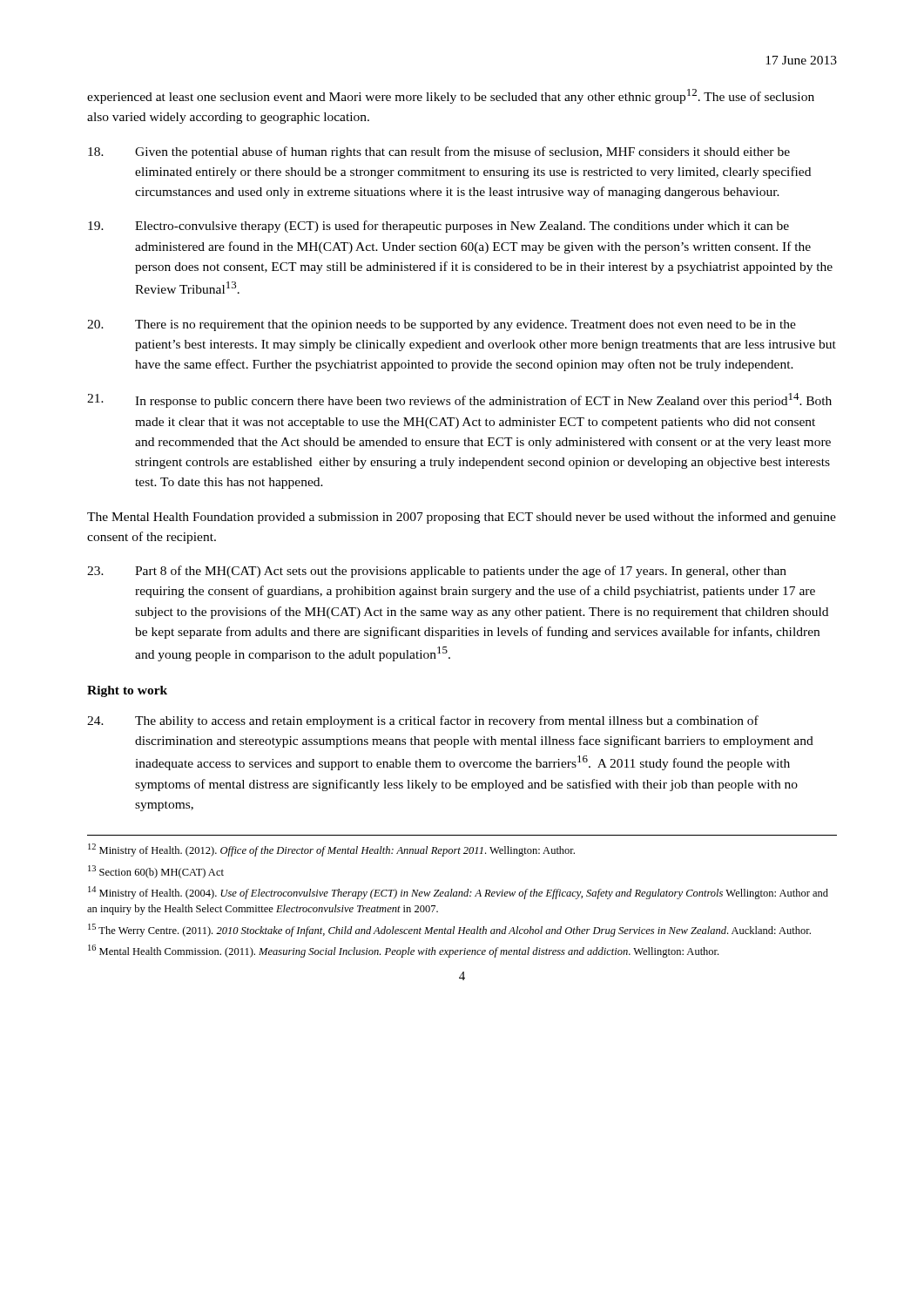Find "13 Section 60(b) MH(CAT) Act" on this page

tap(155, 871)
